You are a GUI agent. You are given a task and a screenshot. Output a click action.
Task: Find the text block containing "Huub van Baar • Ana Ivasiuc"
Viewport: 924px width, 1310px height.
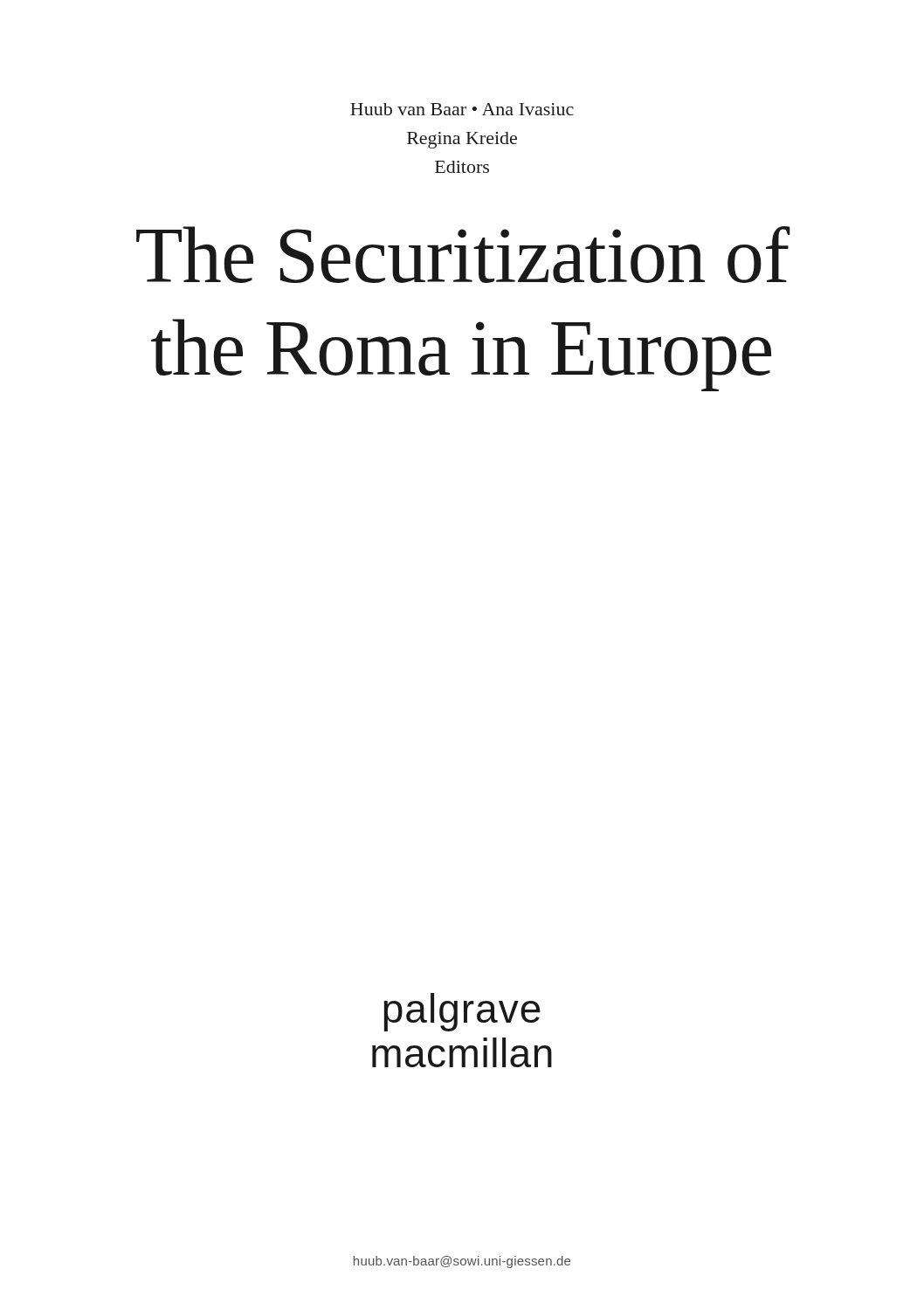click(x=462, y=138)
